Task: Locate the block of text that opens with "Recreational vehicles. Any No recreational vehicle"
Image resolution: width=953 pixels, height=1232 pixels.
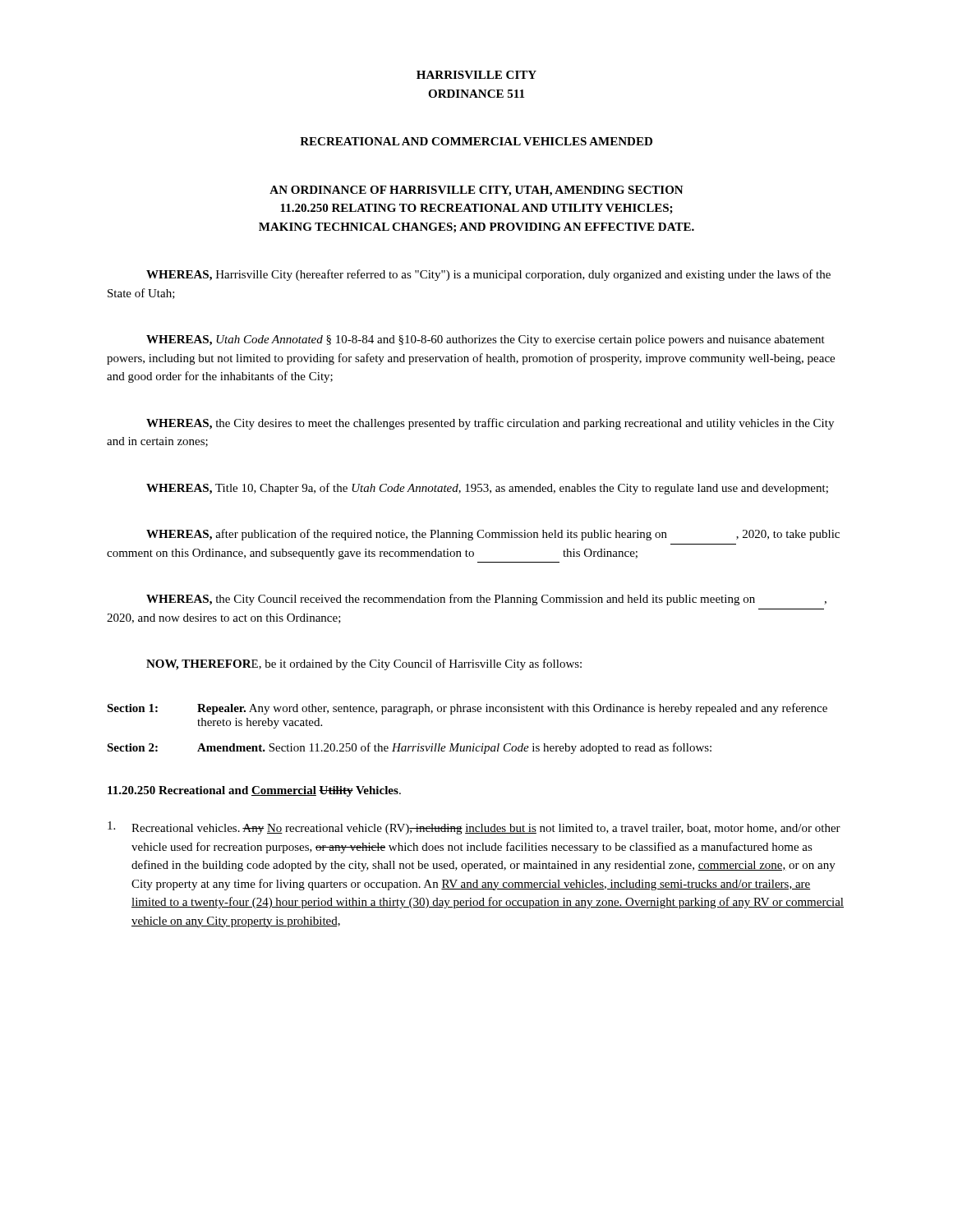Action: coord(476,874)
